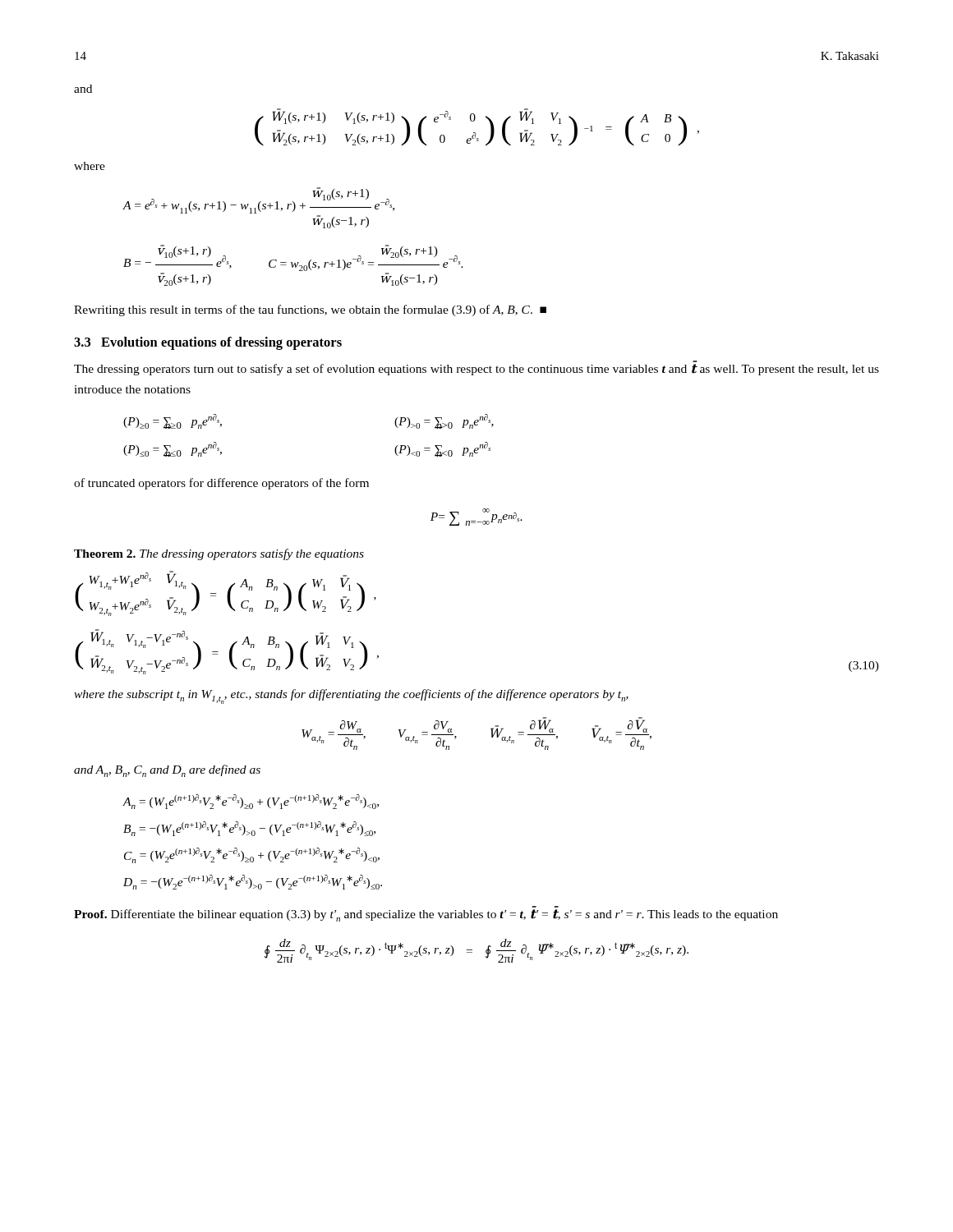This screenshot has height=1232, width=953.
Task: Find the formula containing "P = ∑ ∞ n=−∞ pnen∂s."
Action: click(x=476, y=517)
